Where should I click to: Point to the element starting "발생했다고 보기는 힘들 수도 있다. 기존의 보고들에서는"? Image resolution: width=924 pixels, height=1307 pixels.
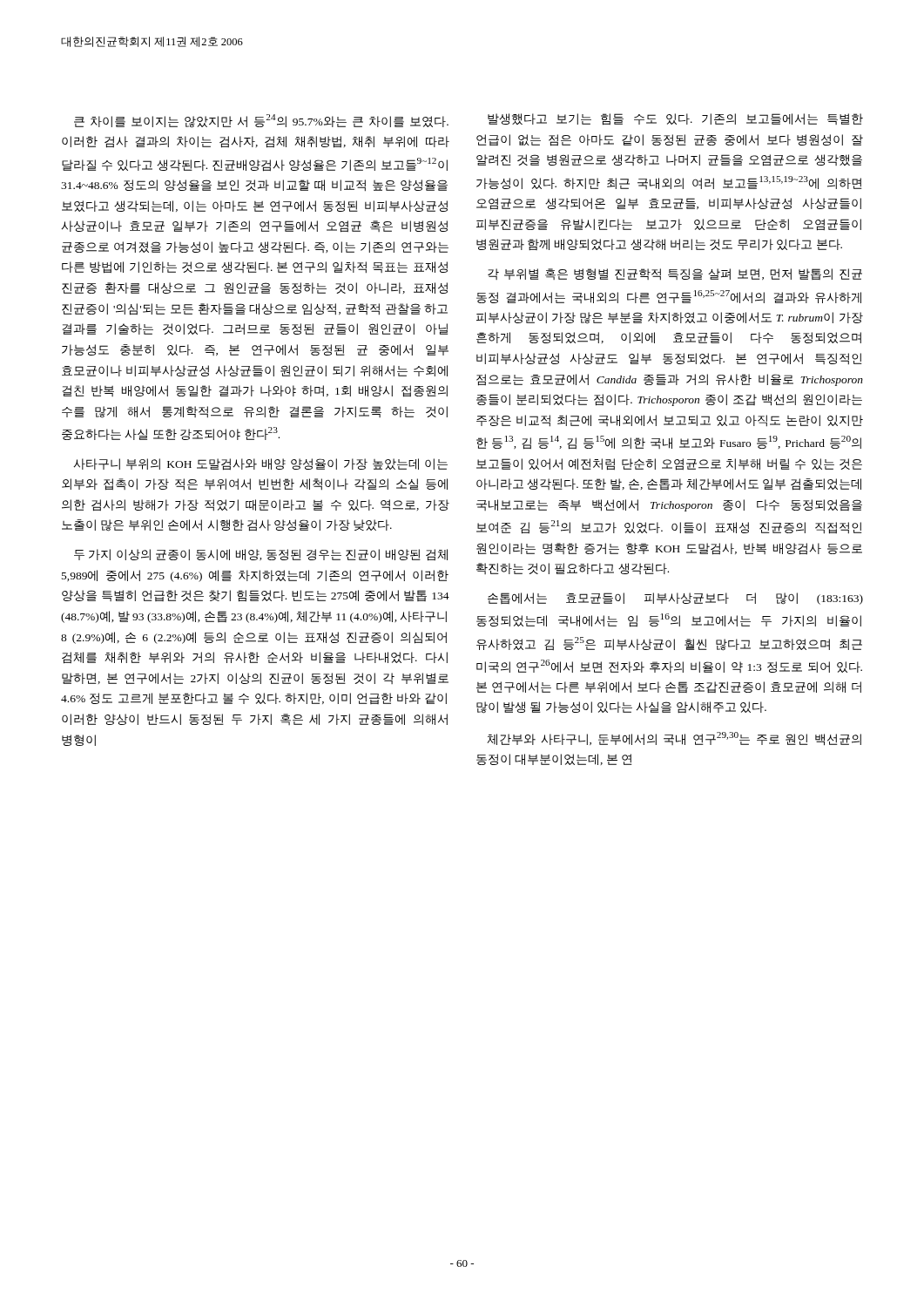pos(669,439)
